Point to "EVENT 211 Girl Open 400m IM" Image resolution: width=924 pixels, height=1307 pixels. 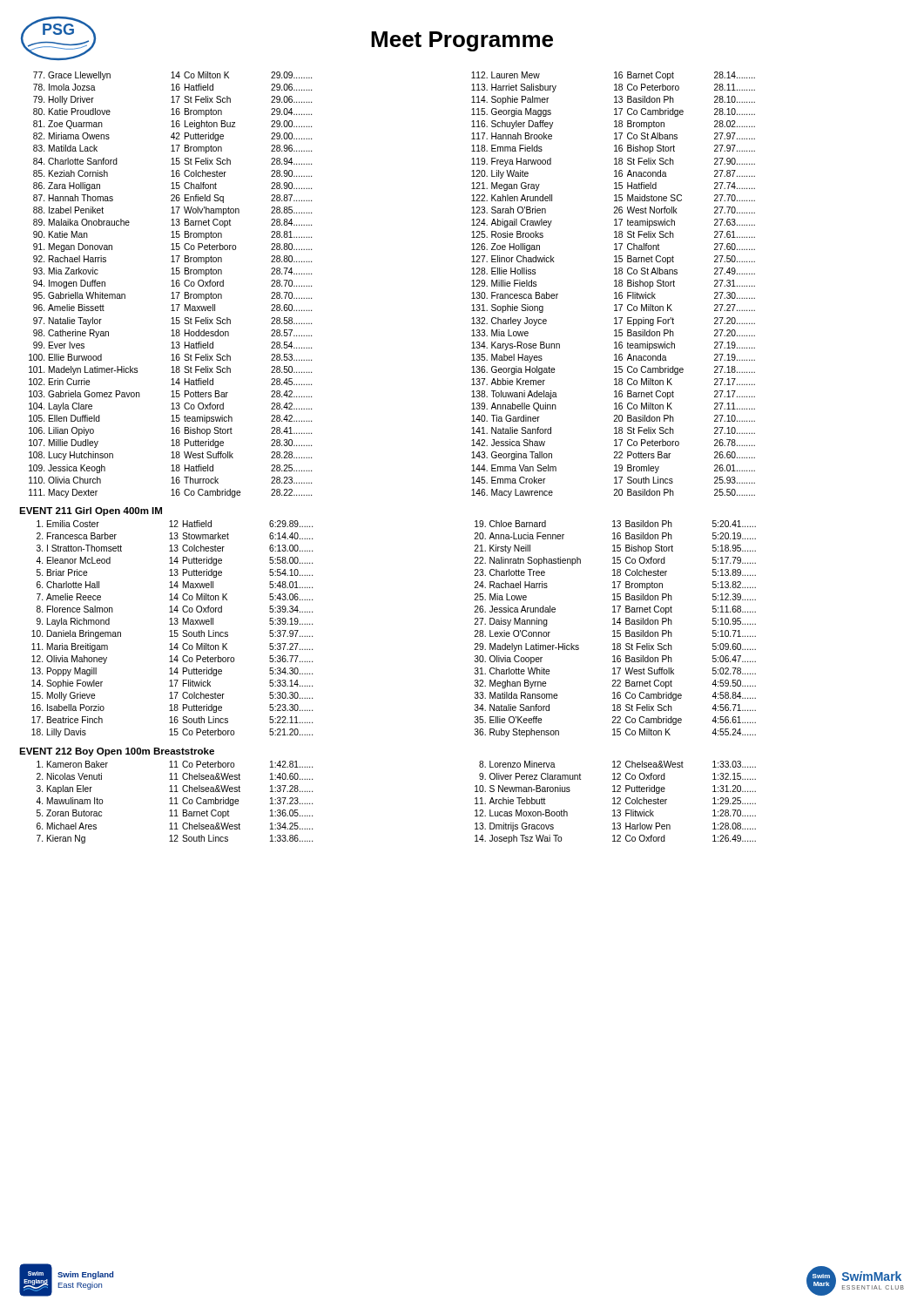(x=91, y=510)
